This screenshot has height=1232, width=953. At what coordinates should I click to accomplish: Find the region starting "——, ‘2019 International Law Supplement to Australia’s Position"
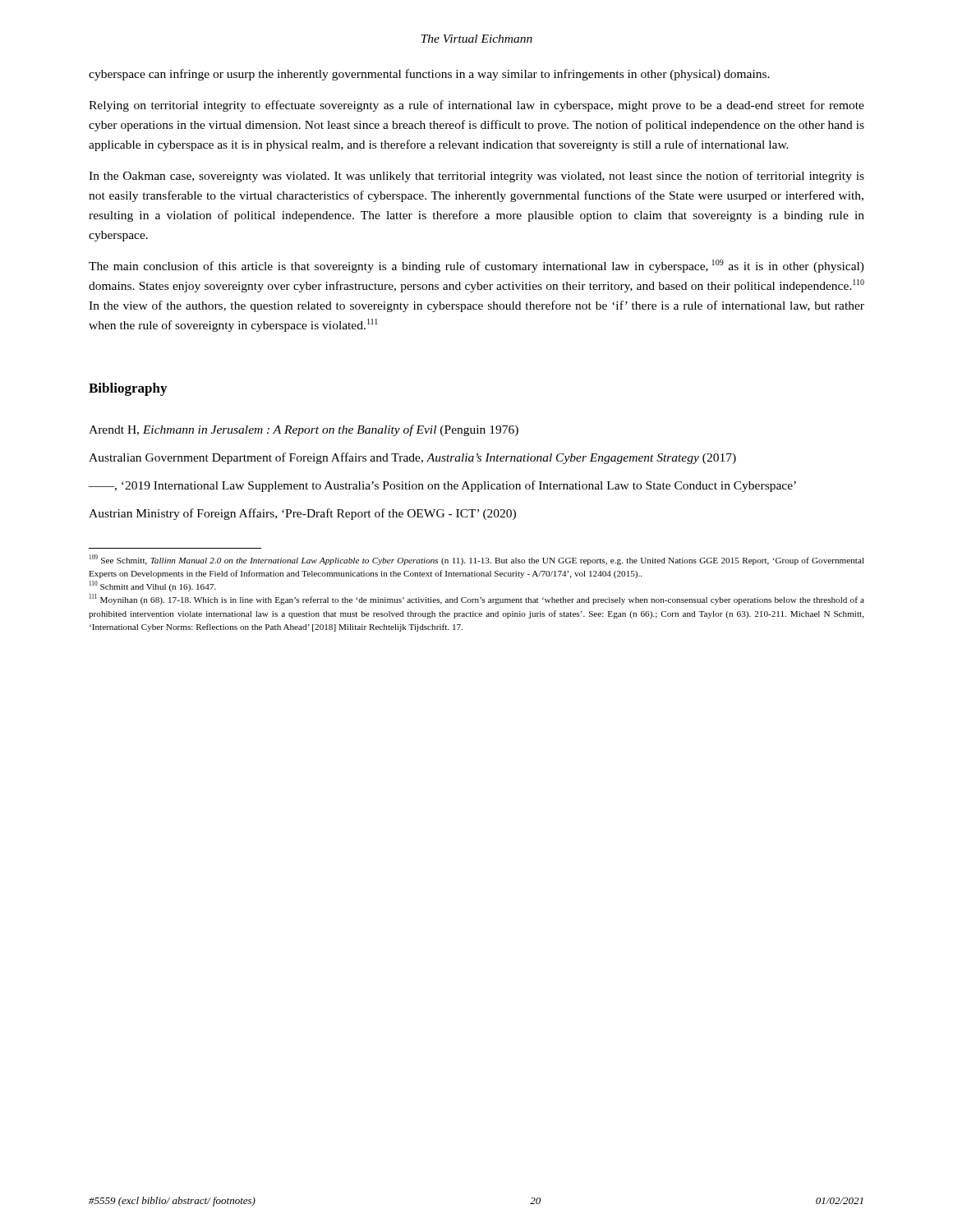(x=443, y=485)
